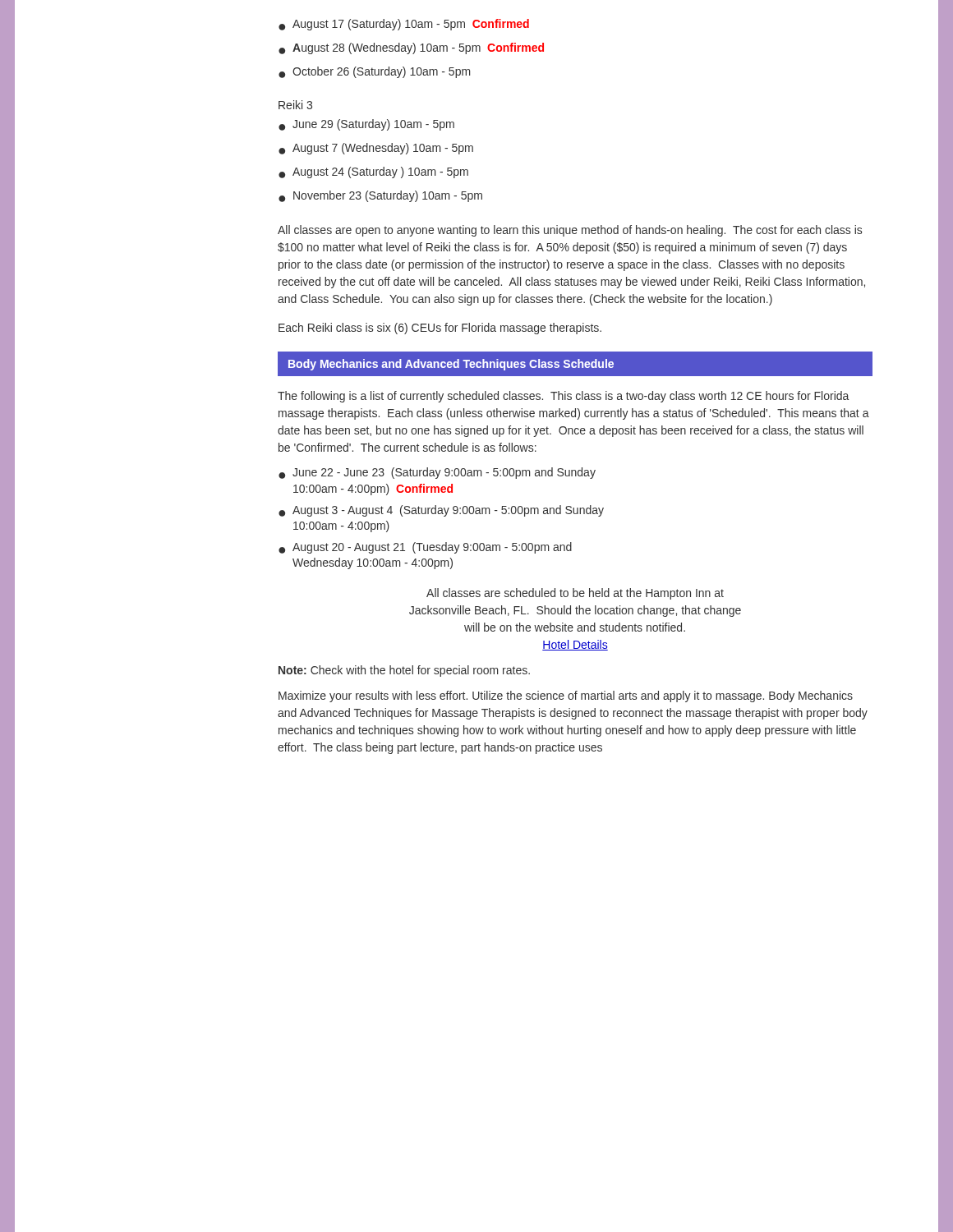Select the text starting "● August 28 (Wednesday) 10am - 5pm Confirmed"
This screenshot has width=953, height=1232.
411,51
